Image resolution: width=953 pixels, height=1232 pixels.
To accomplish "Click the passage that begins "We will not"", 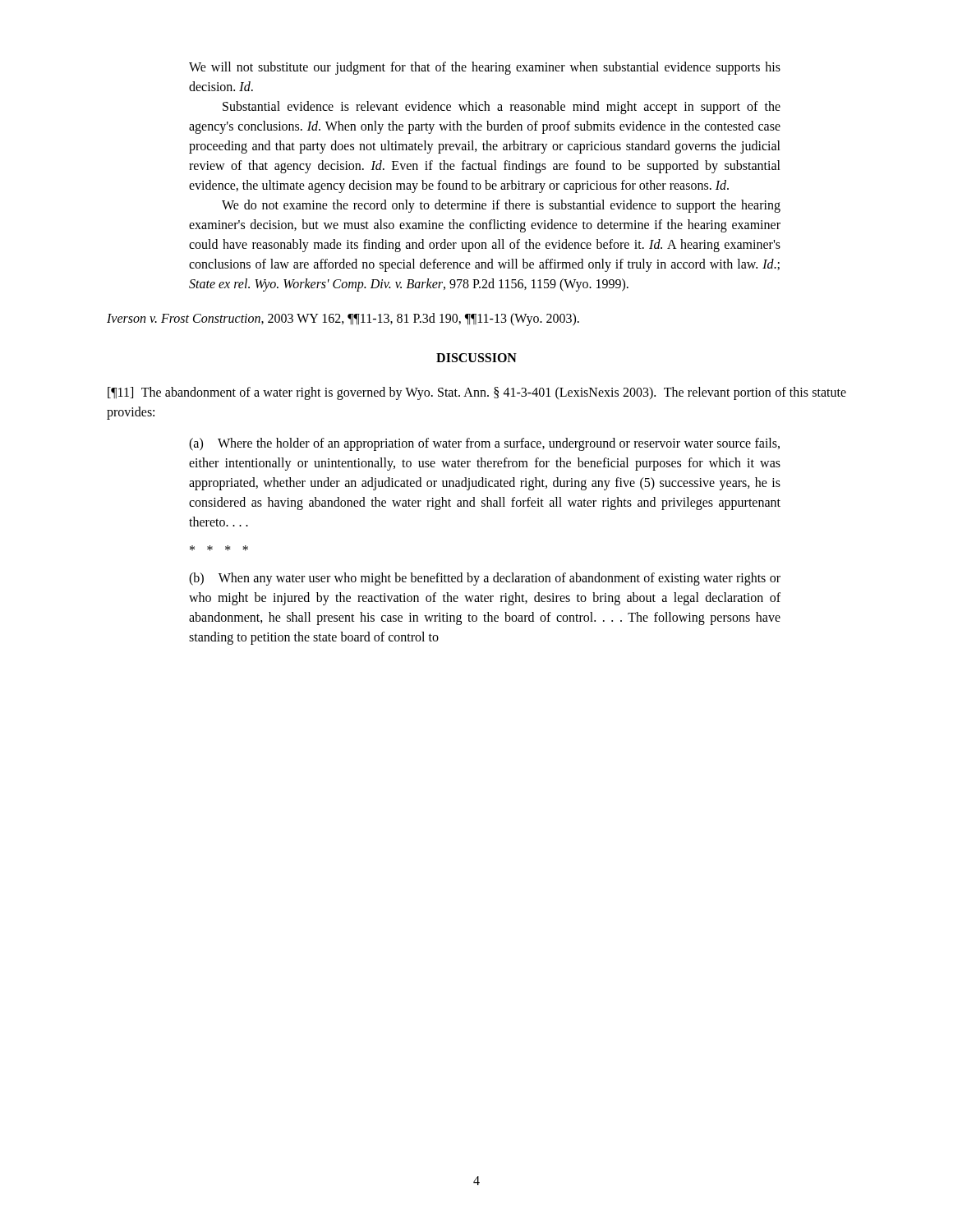I will click(x=485, y=176).
